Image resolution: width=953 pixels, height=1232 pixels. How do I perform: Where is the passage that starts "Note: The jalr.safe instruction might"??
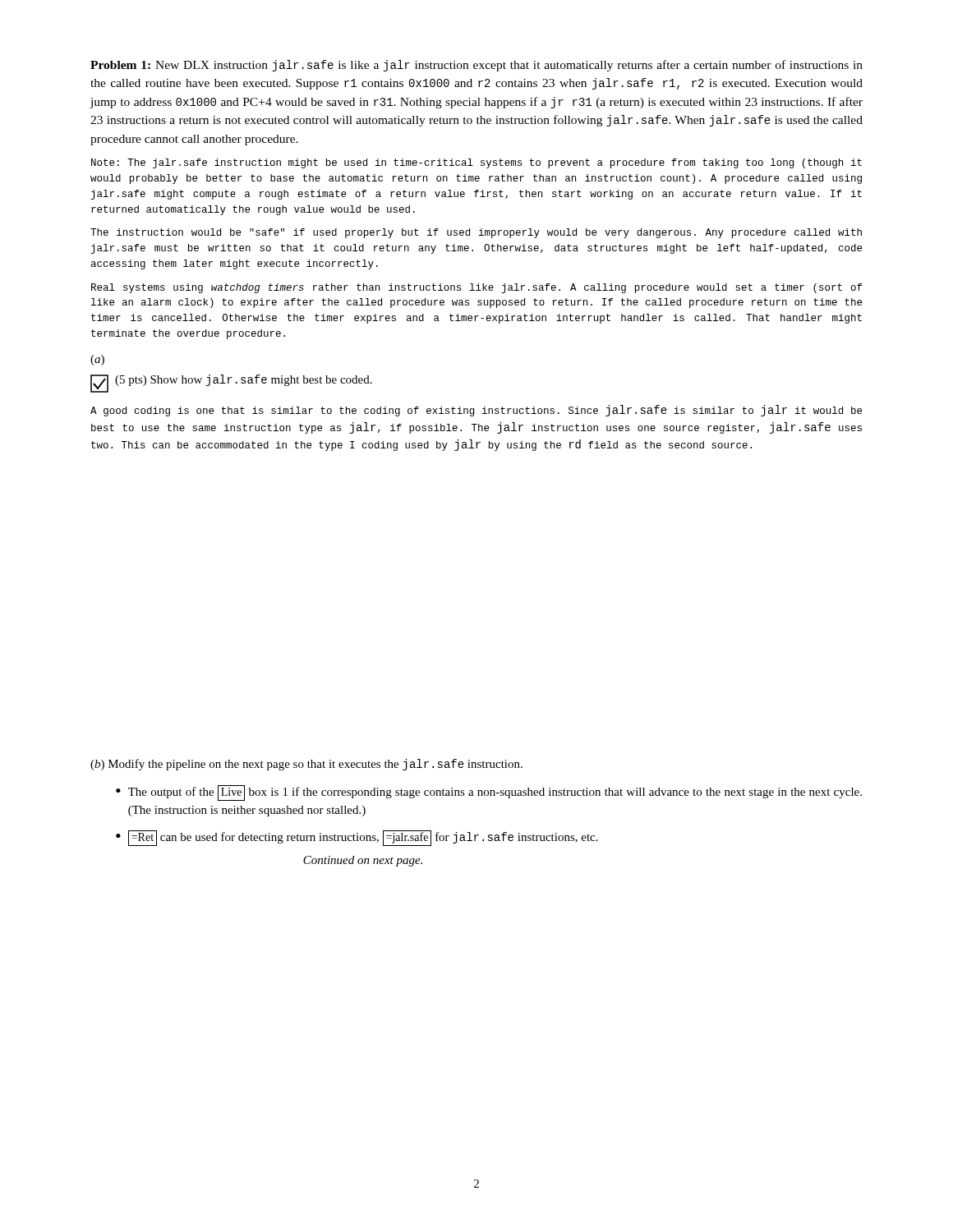[476, 187]
